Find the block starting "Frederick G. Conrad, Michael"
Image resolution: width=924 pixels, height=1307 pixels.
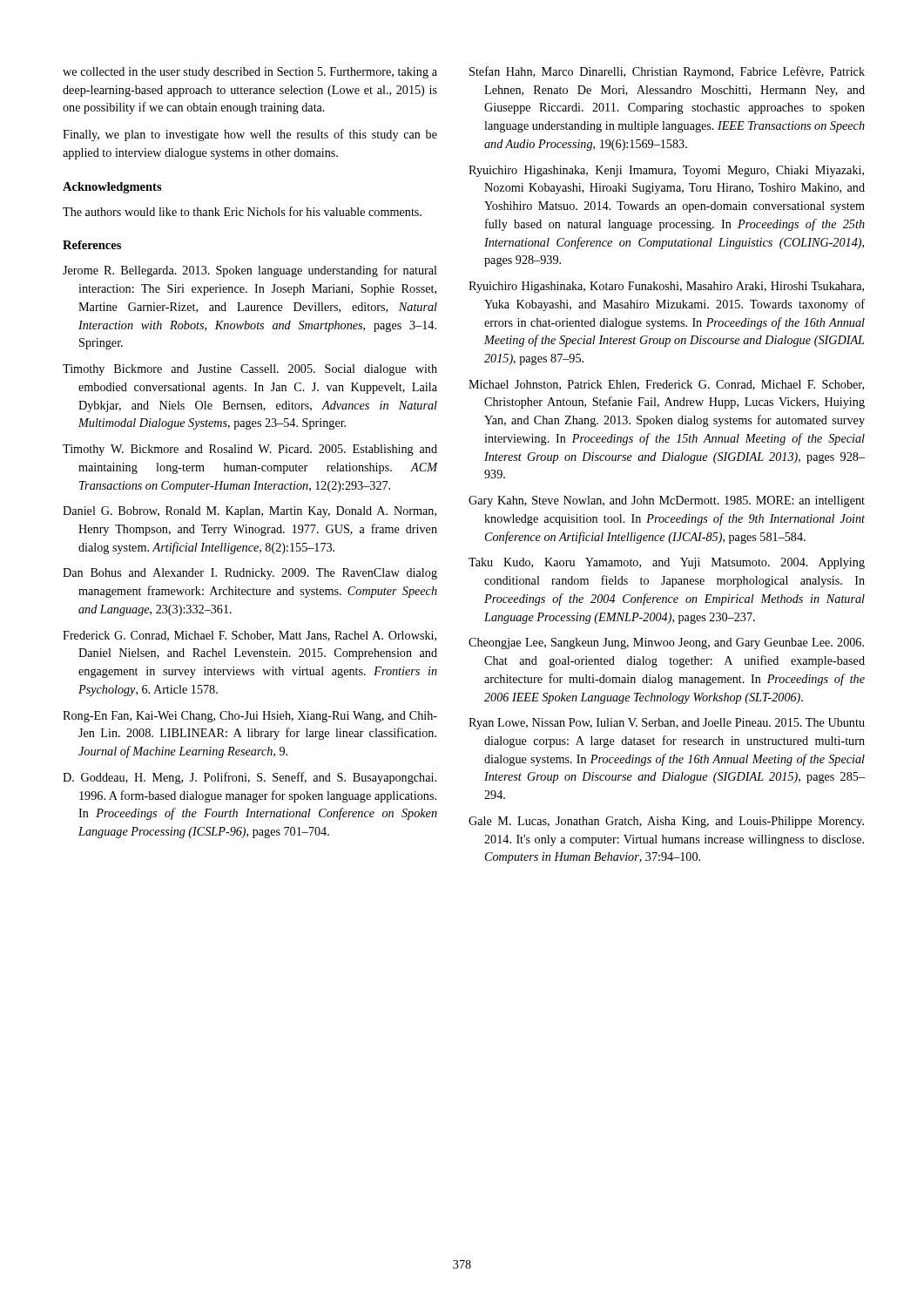[250, 662]
